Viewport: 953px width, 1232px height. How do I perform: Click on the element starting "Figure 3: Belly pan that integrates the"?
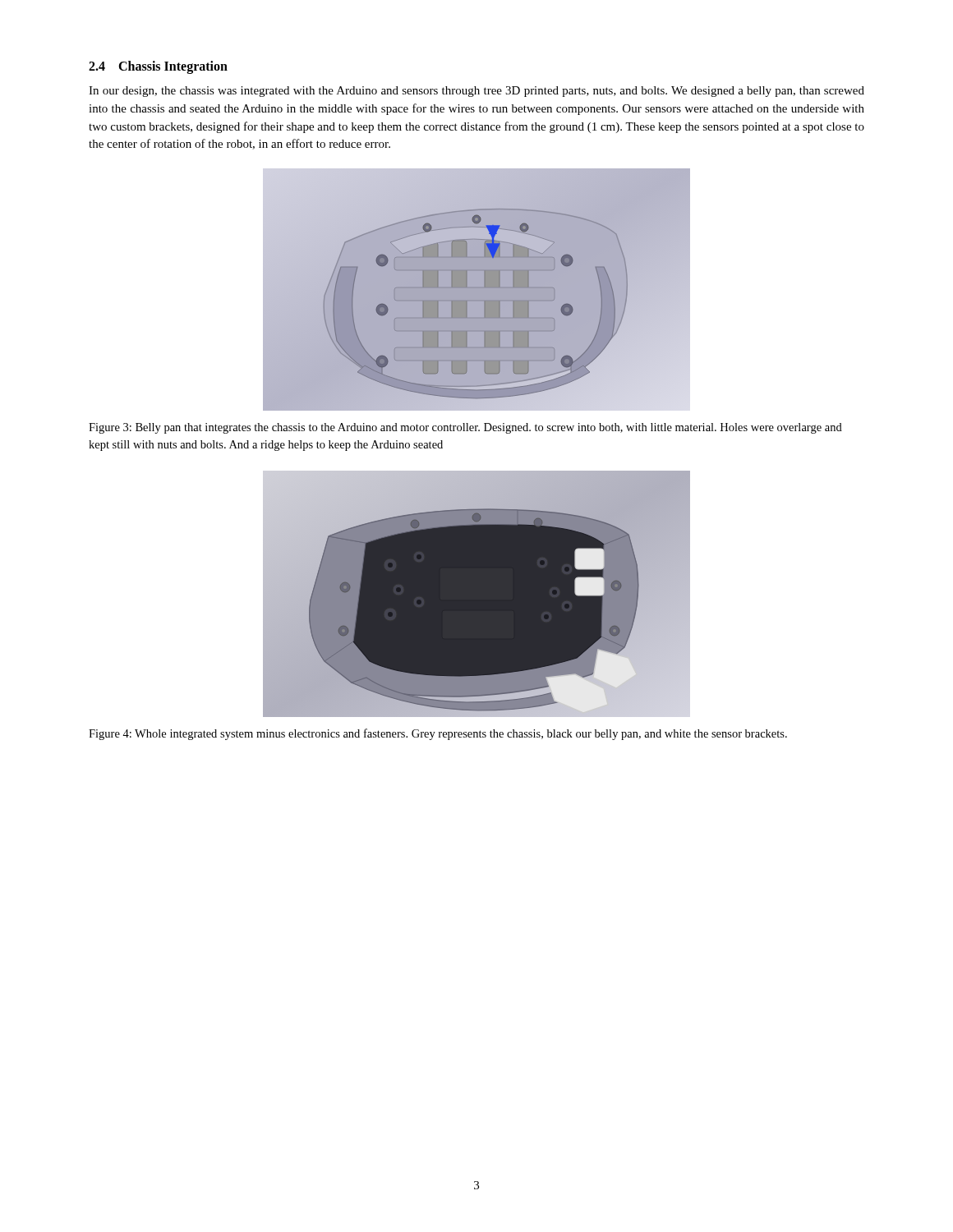(465, 436)
